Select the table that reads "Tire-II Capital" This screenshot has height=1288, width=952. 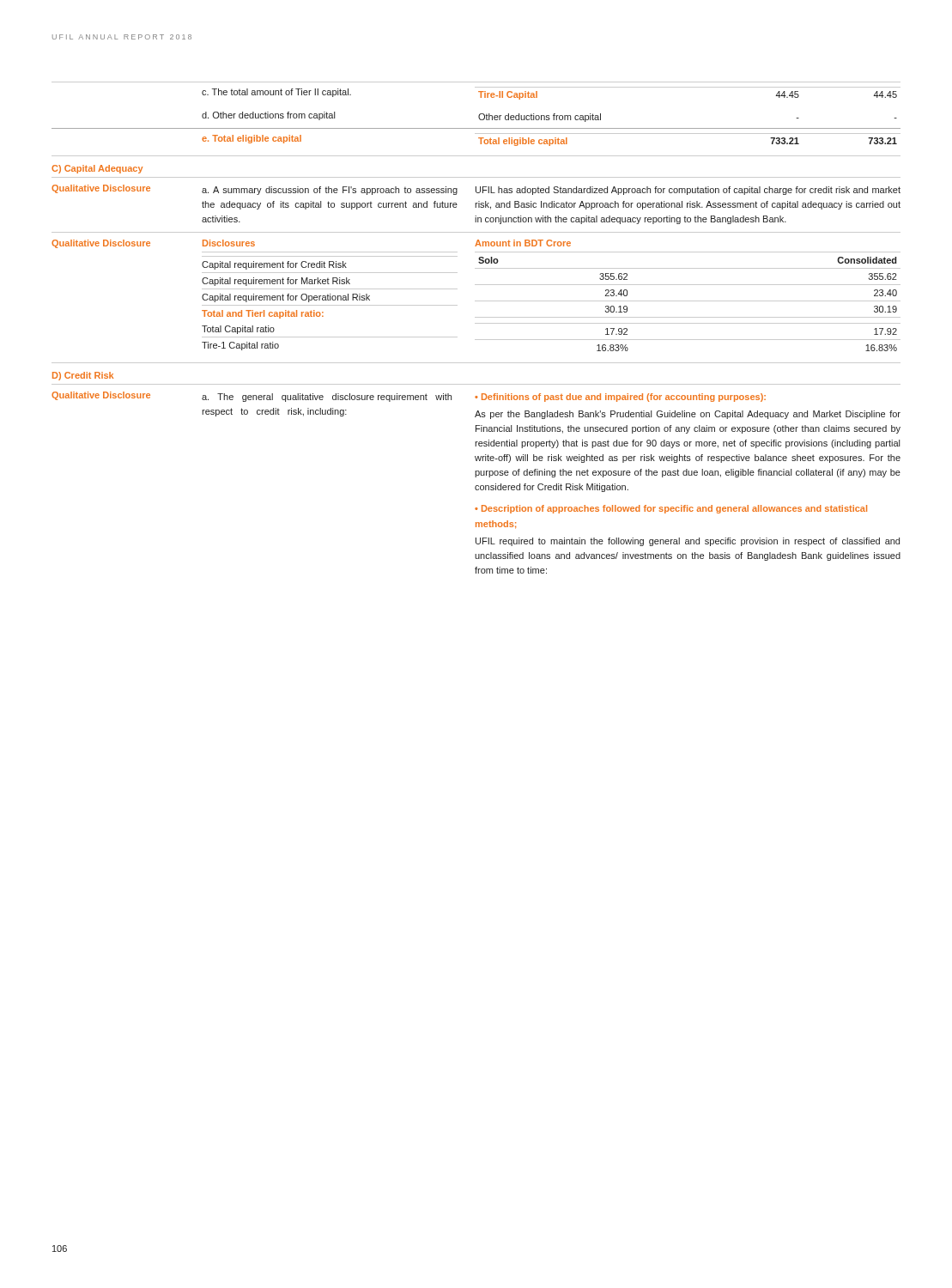tap(476, 117)
